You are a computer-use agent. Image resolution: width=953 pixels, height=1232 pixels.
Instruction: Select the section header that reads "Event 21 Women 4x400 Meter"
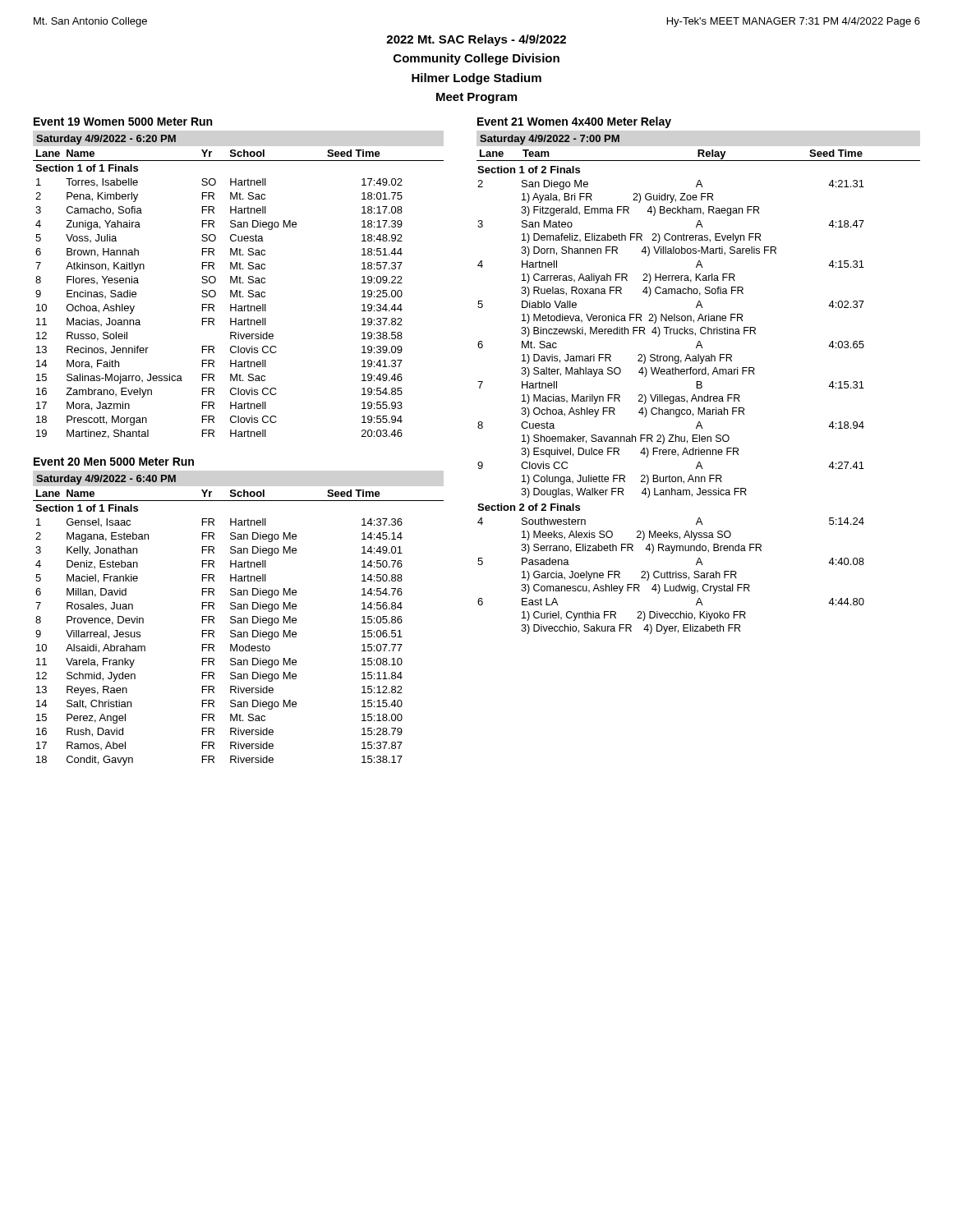click(x=574, y=122)
